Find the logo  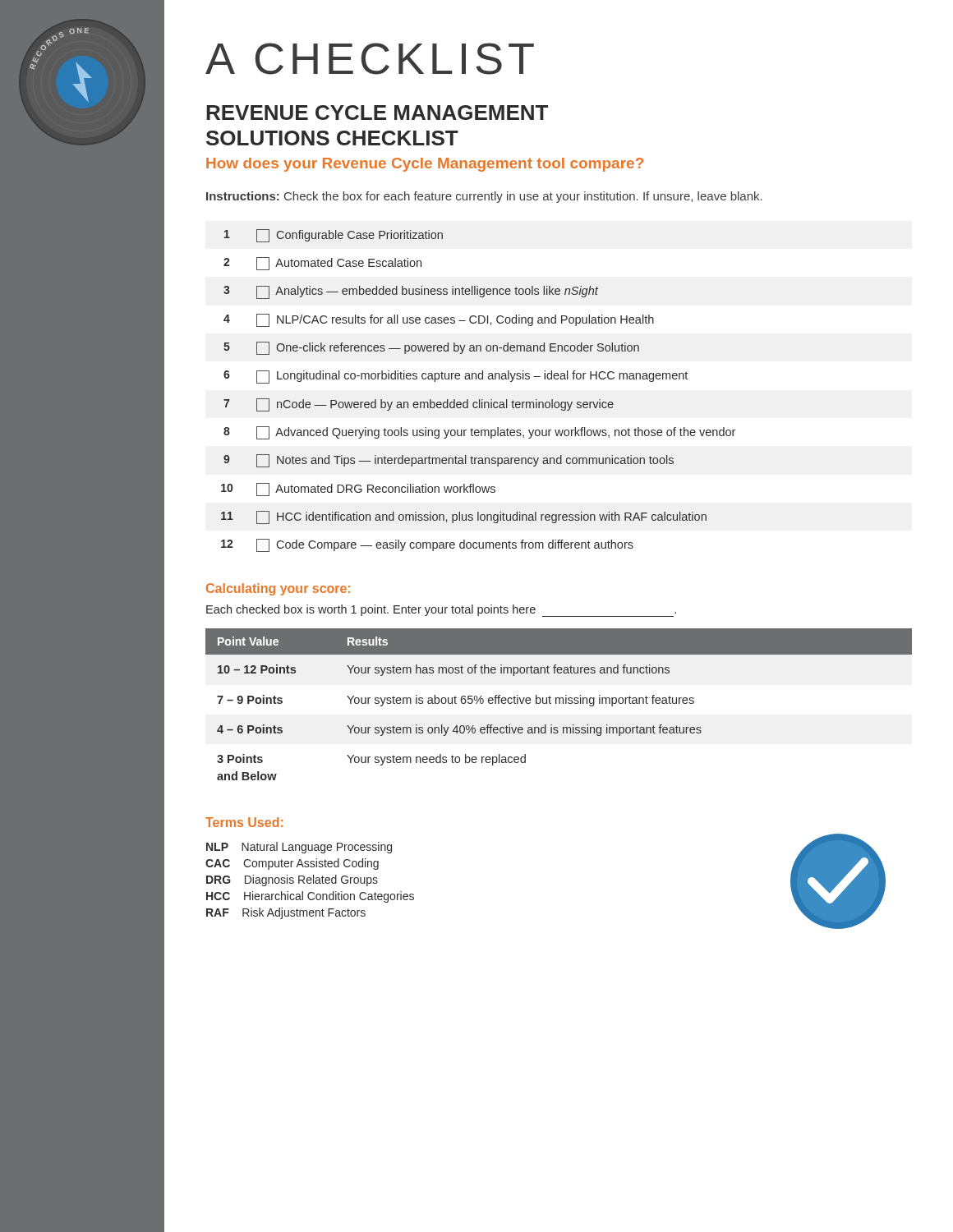[82, 82]
